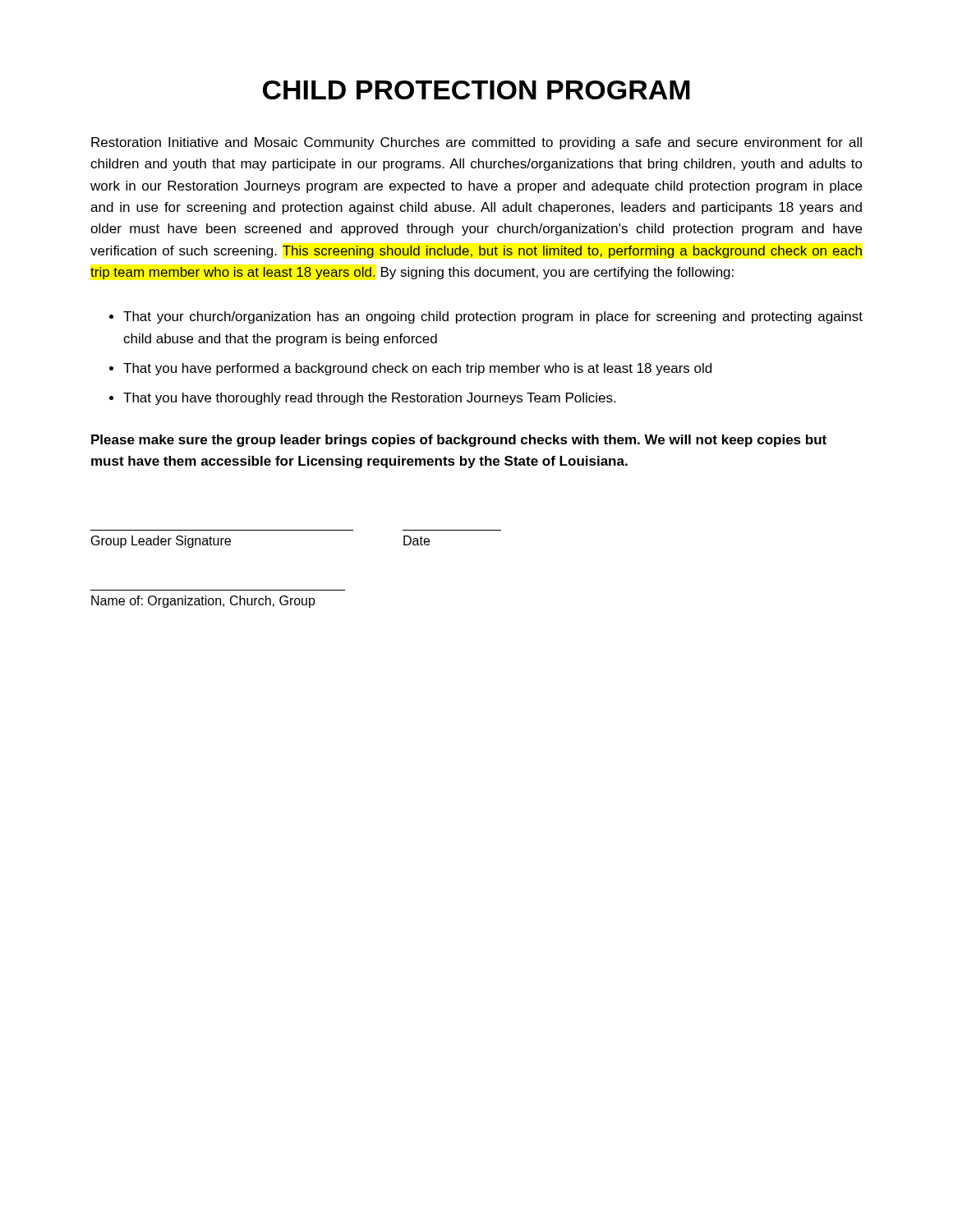
Task: Find the title that reads "CHILD PROTECTION PROGRAM"
Action: (x=476, y=90)
